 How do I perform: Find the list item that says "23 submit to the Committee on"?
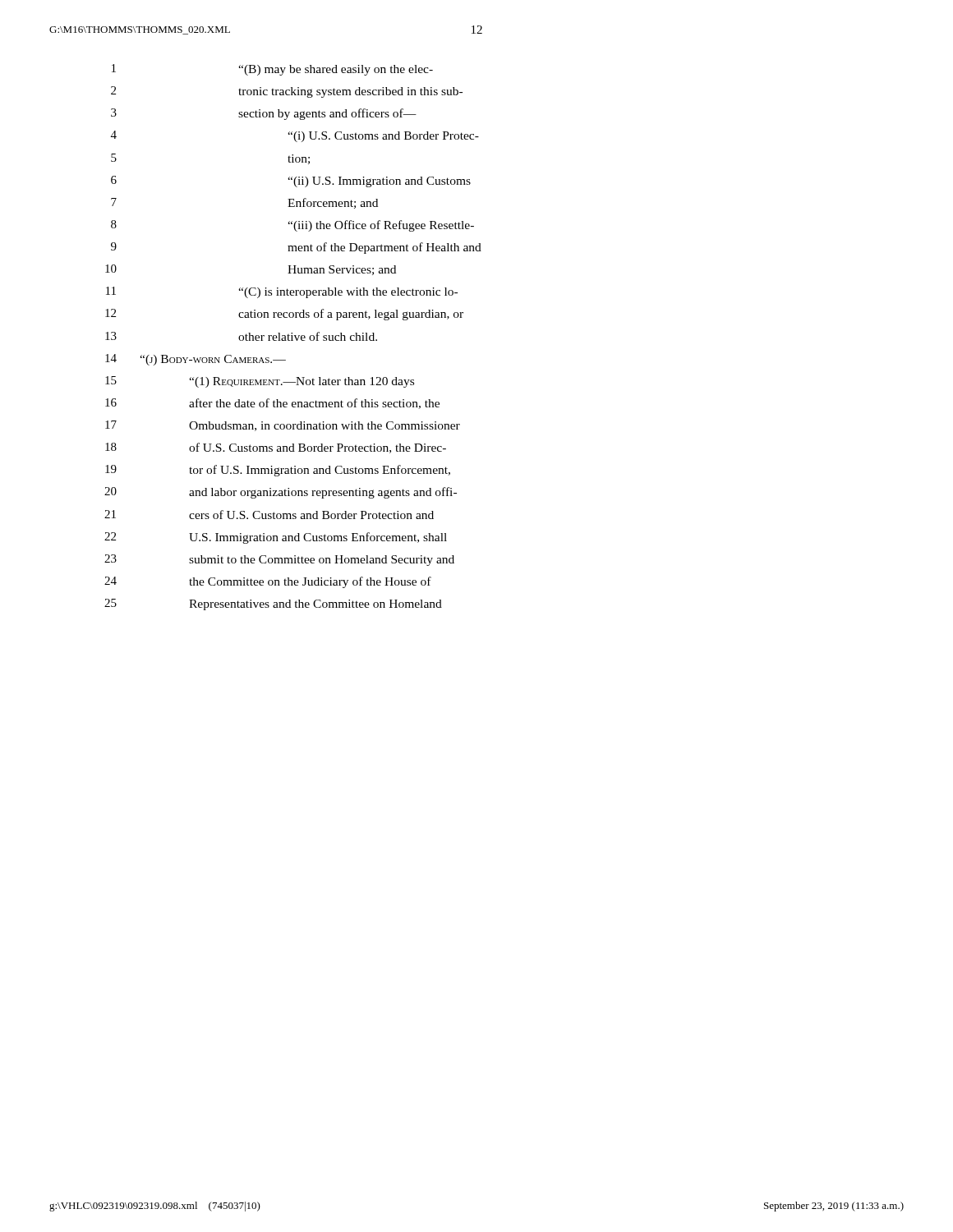(x=279, y=560)
